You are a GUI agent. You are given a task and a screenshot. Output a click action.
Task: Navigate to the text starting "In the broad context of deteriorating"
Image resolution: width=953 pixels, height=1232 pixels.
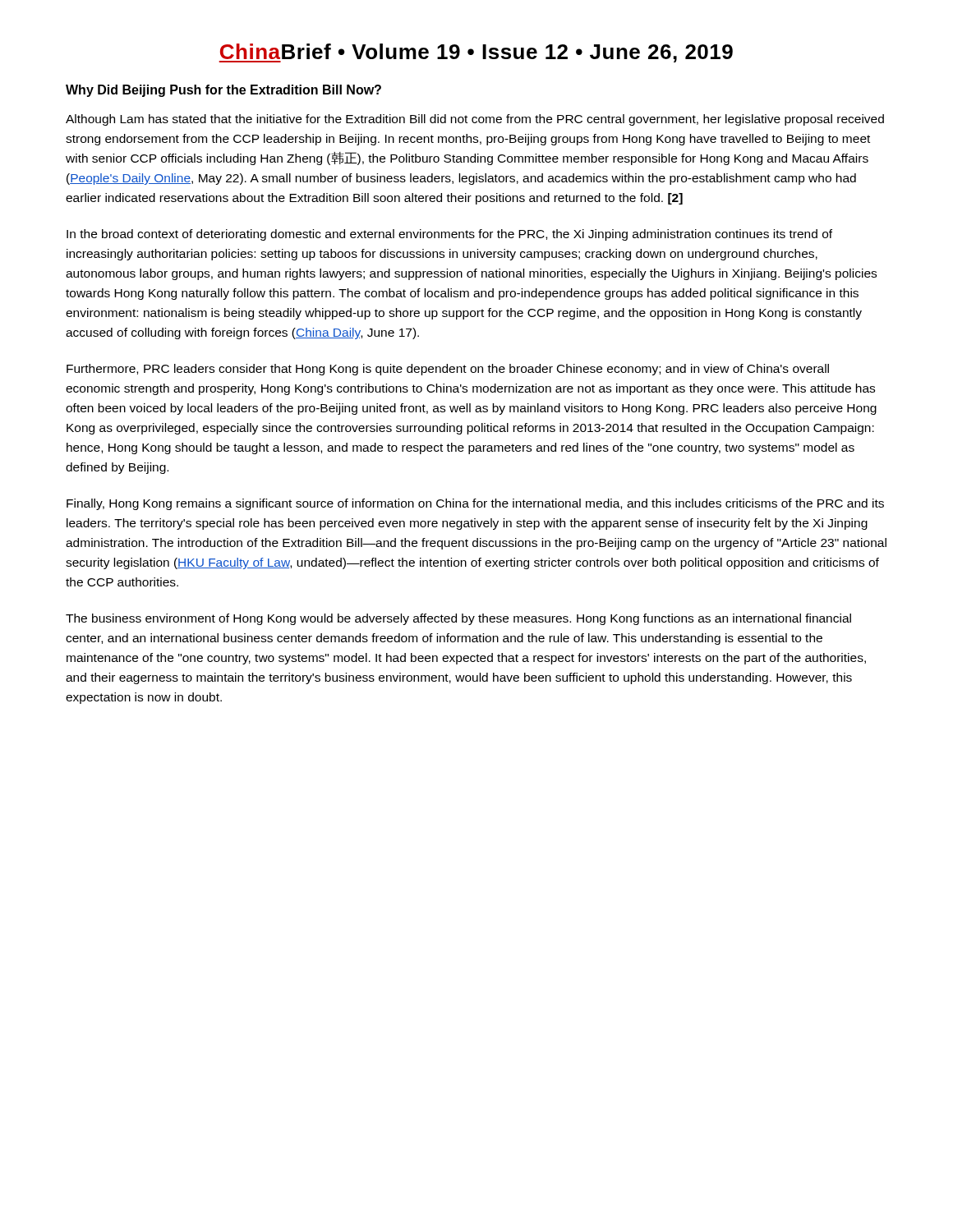471,283
